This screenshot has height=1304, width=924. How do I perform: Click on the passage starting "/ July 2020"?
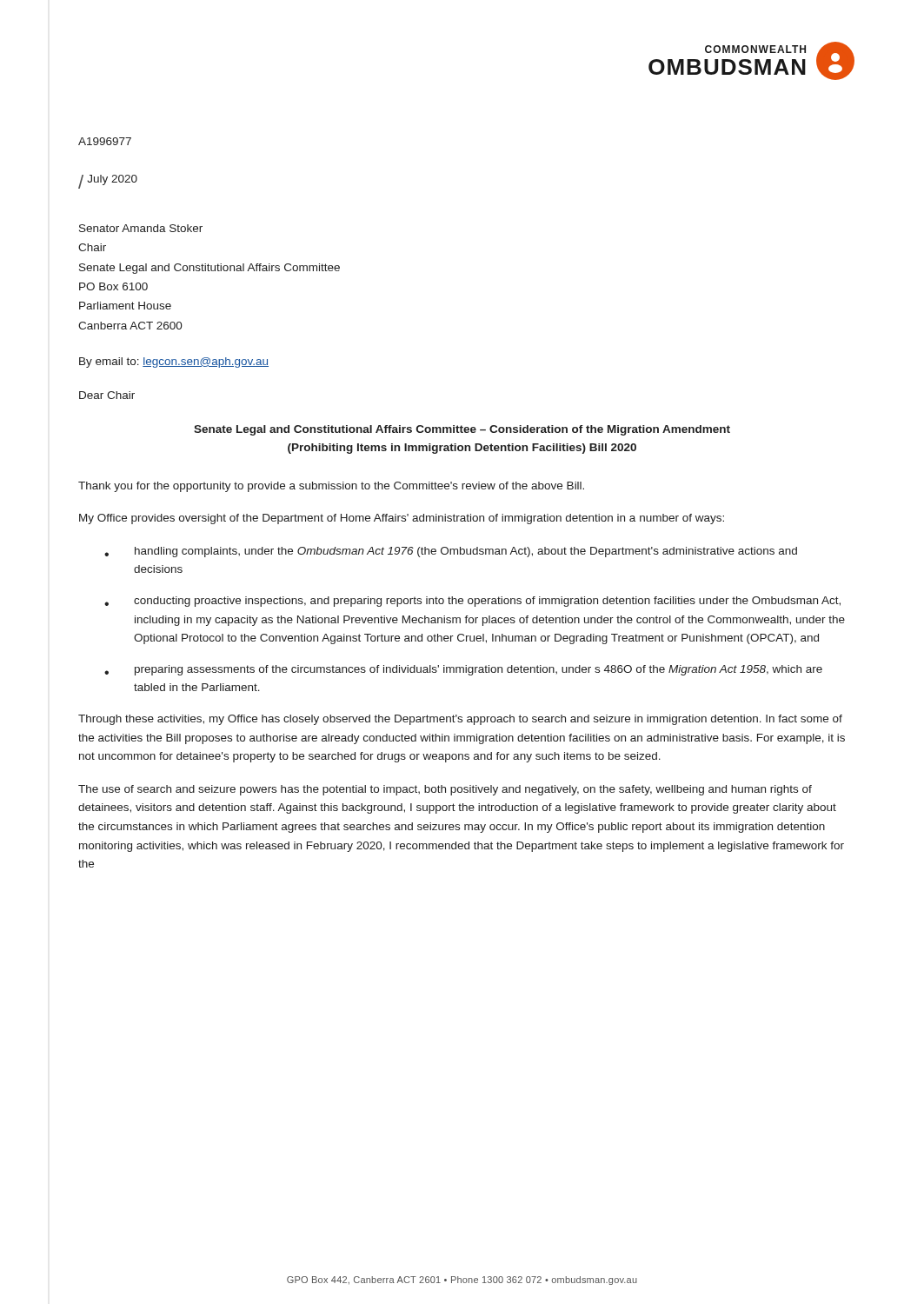tap(108, 183)
